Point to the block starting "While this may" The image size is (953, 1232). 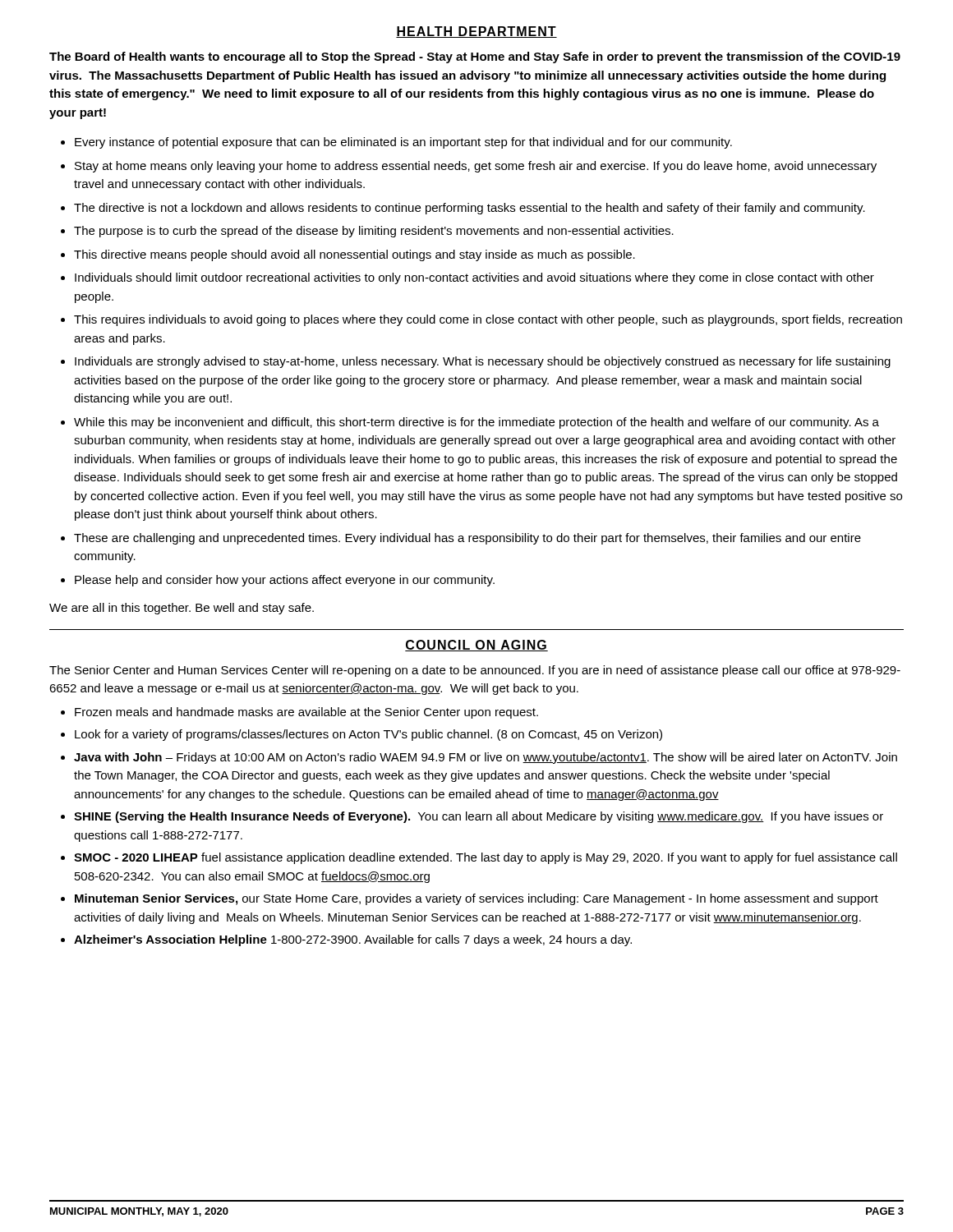[x=488, y=468]
